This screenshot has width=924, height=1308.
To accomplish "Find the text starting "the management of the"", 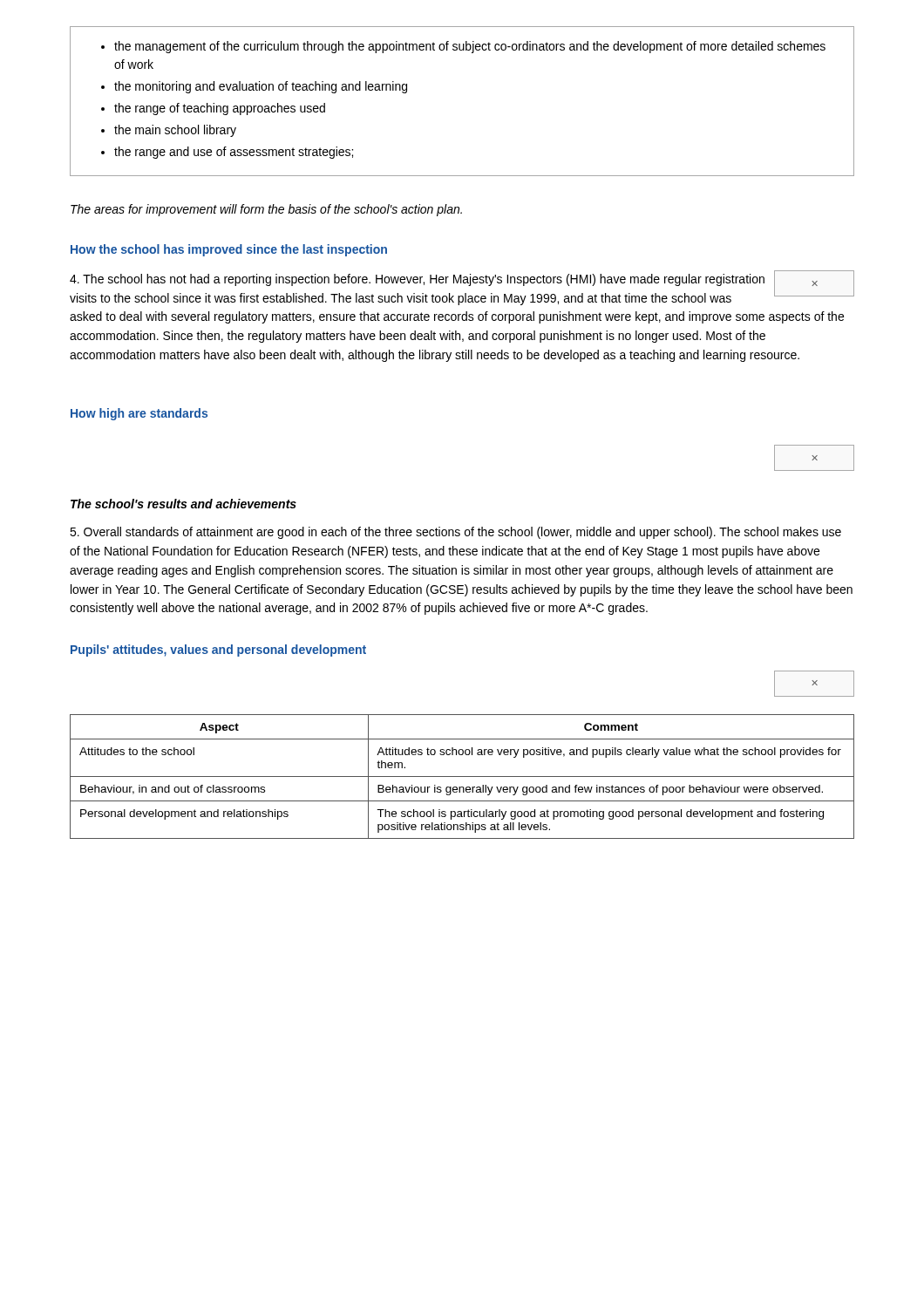I will tap(463, 47).
